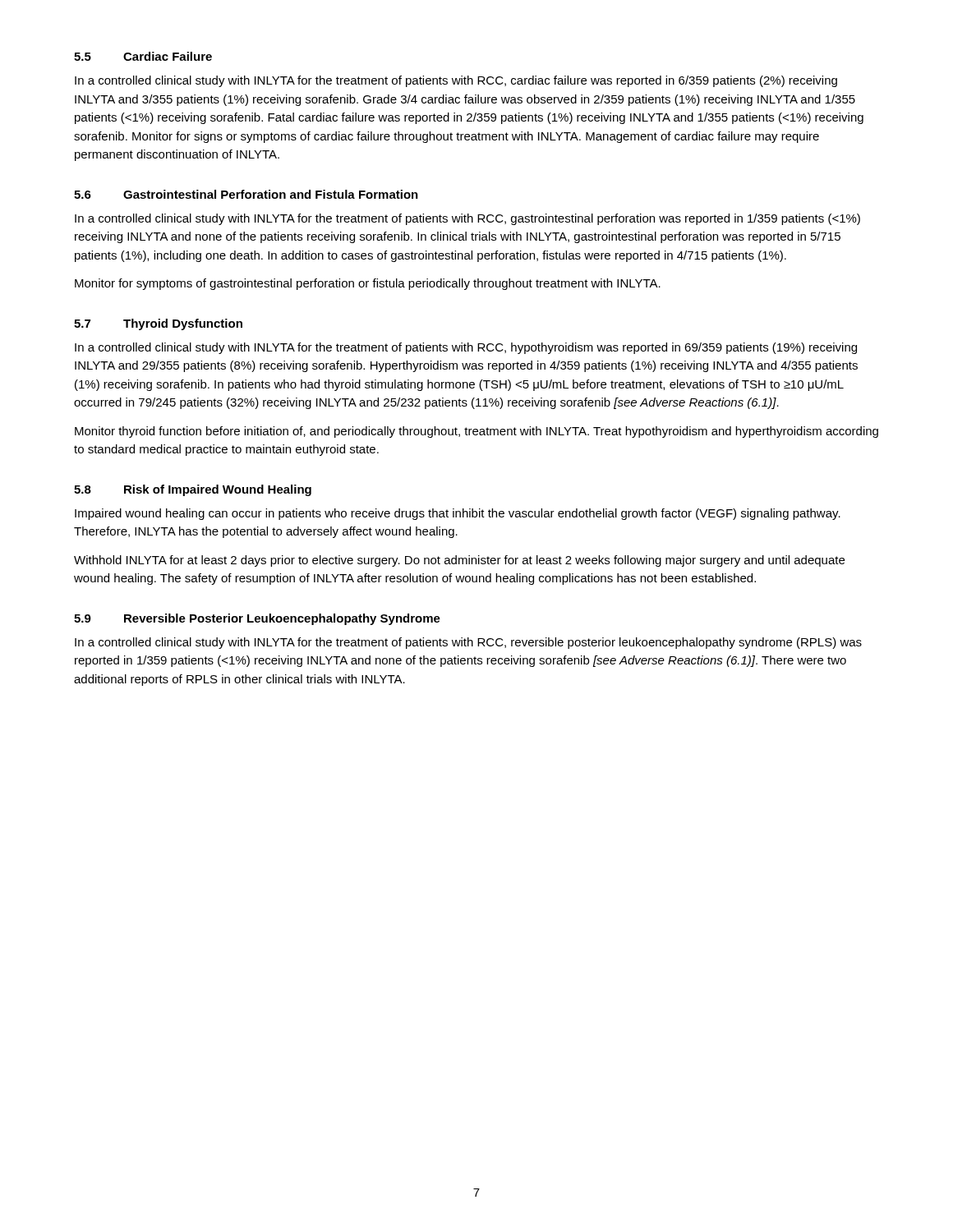The image size is (953, 1232).
Task: Find the region starting "5.8 Risk of Impaired Wound Healing"
Action: tap(193, 489)
